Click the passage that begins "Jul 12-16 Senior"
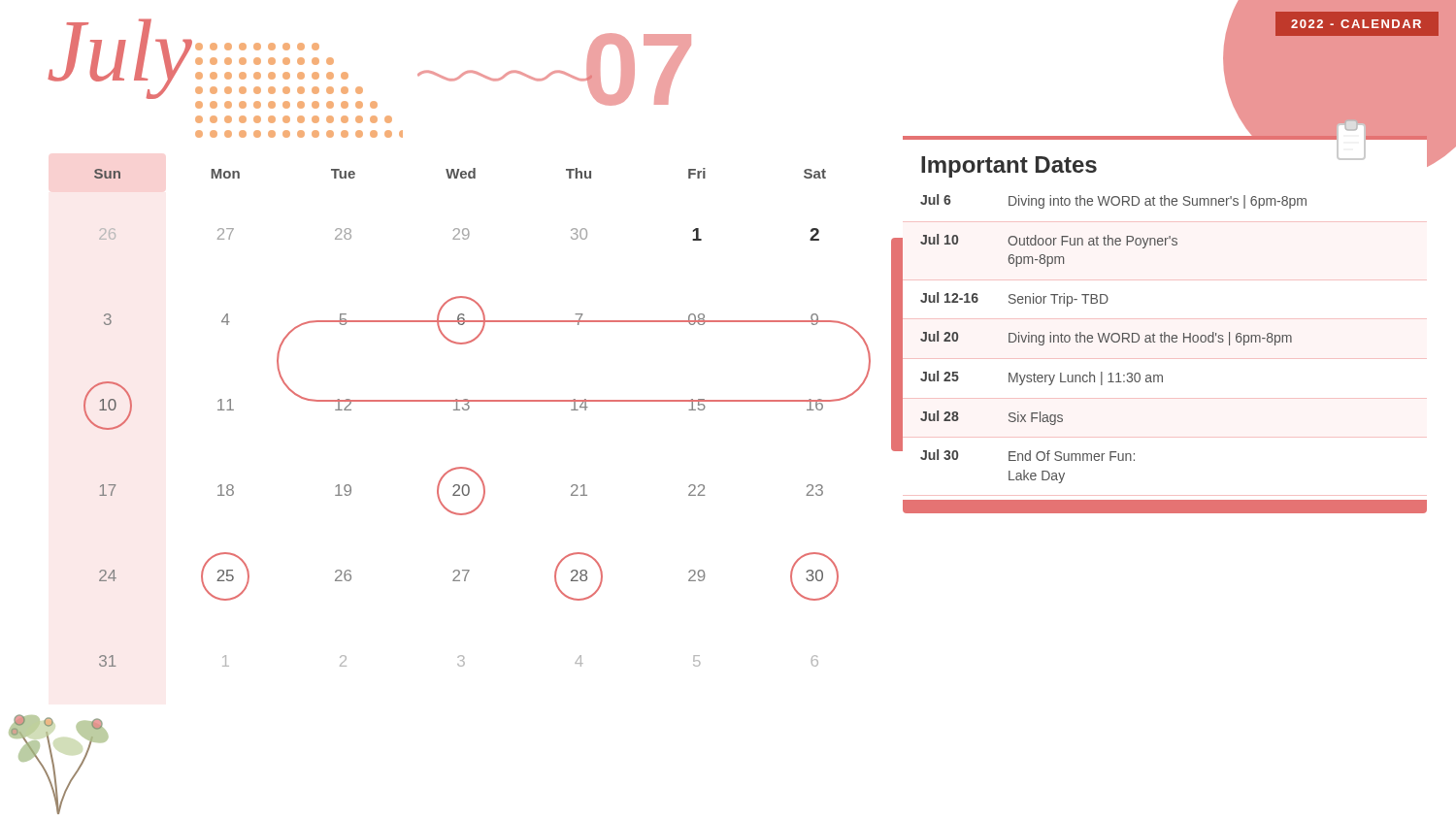This screenshot has height=819, width=1456. click(x=1014, y=299)
